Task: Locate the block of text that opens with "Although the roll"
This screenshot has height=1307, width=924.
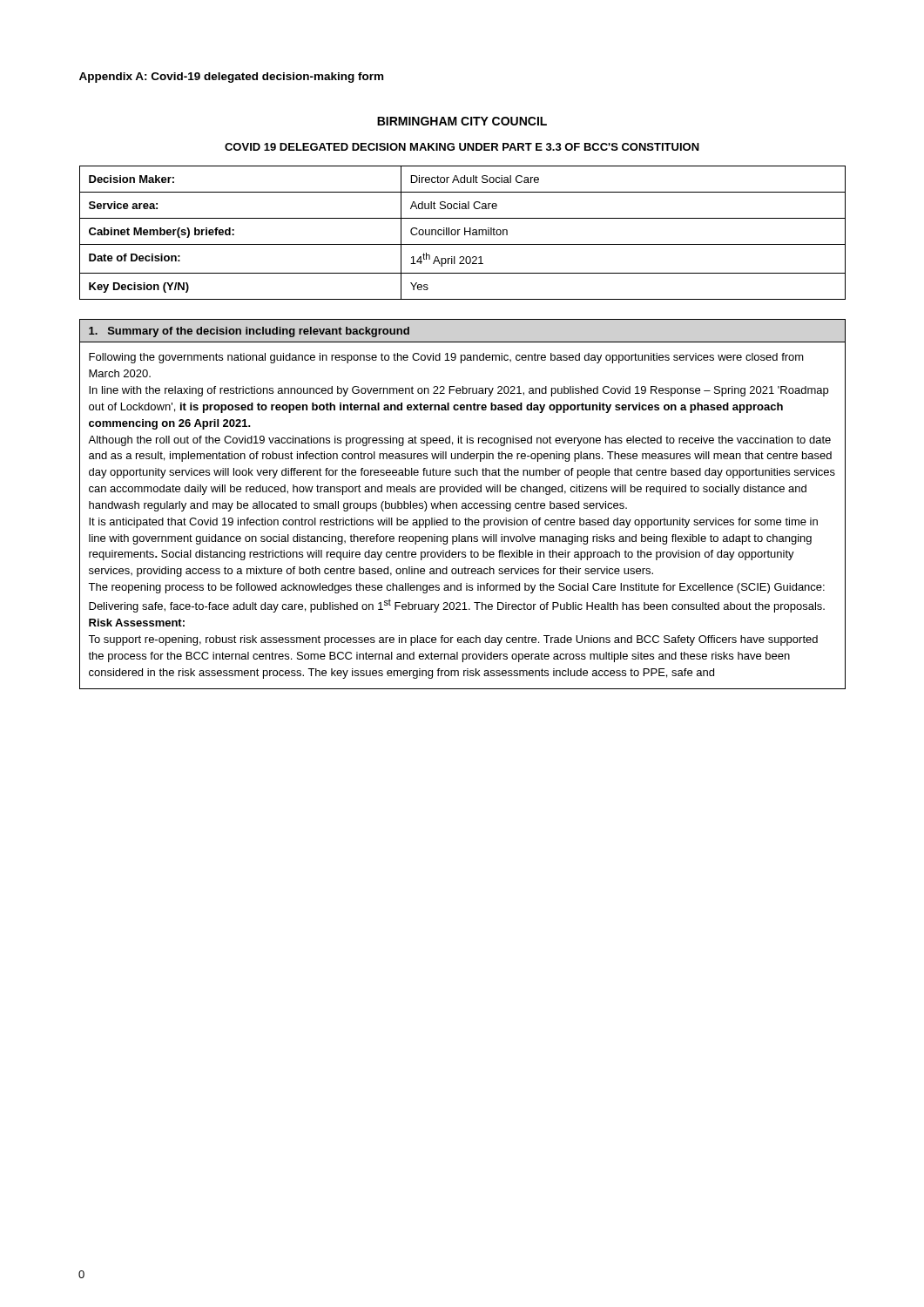Action: click(462, 473)
